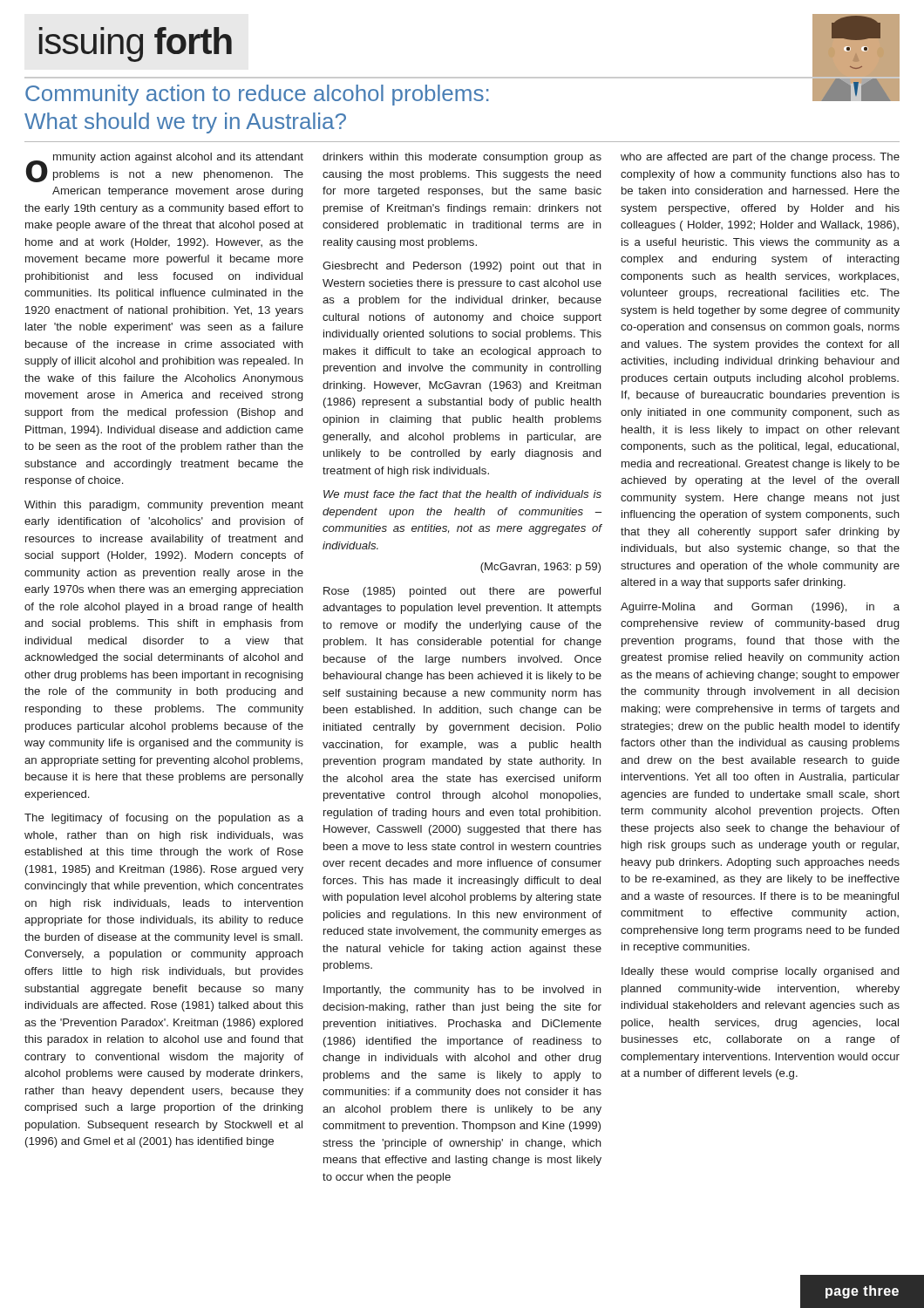Locate the region starting "drinkers within this moderate consumption group as"
The width and height of the screenshot is (924, 1308).
[462, 199]
